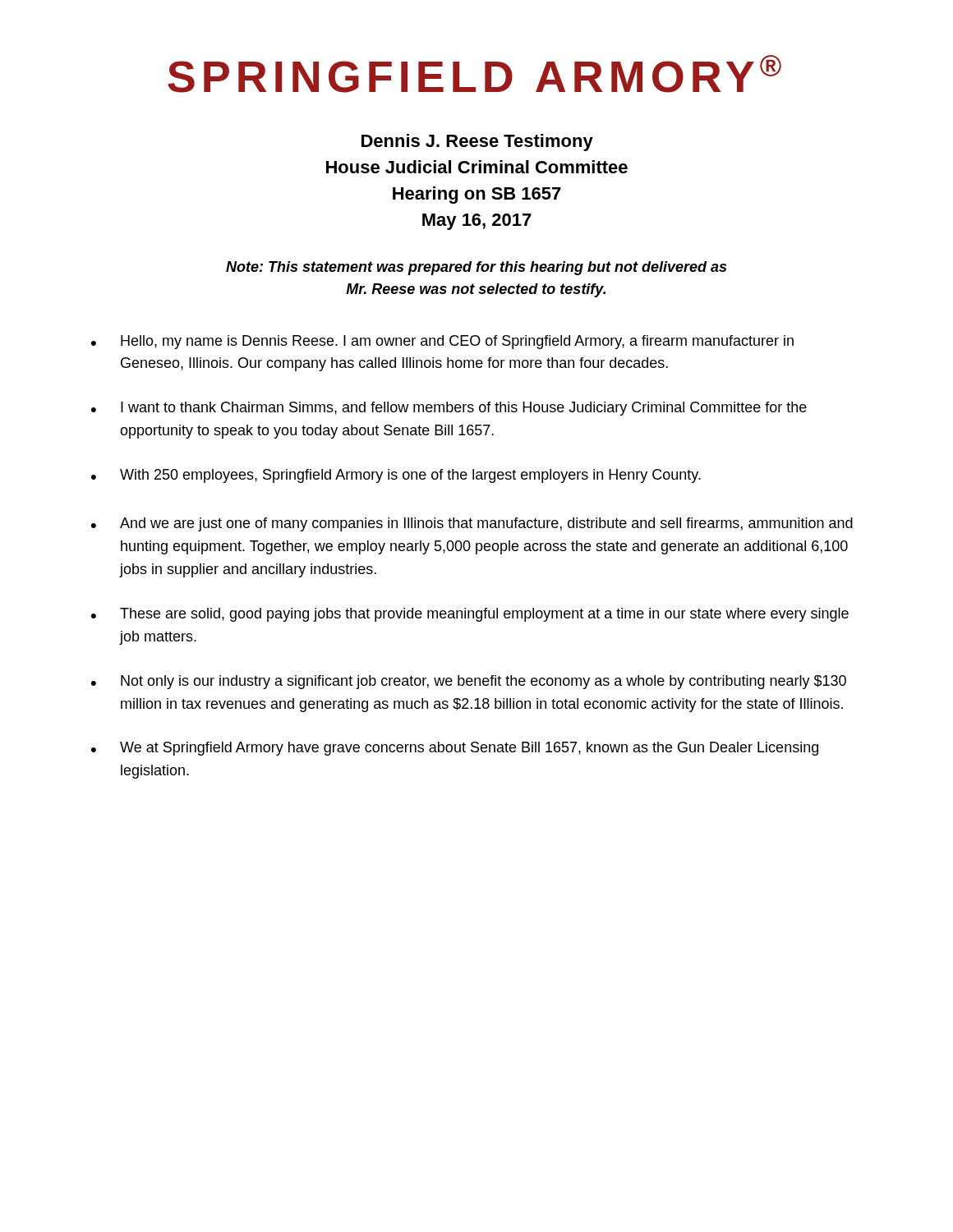Where is the passage that starts "• With 250 employees, Springfield Armory"?
Image resolution: width=953 pixels, height=1232 pixels.
476,478
